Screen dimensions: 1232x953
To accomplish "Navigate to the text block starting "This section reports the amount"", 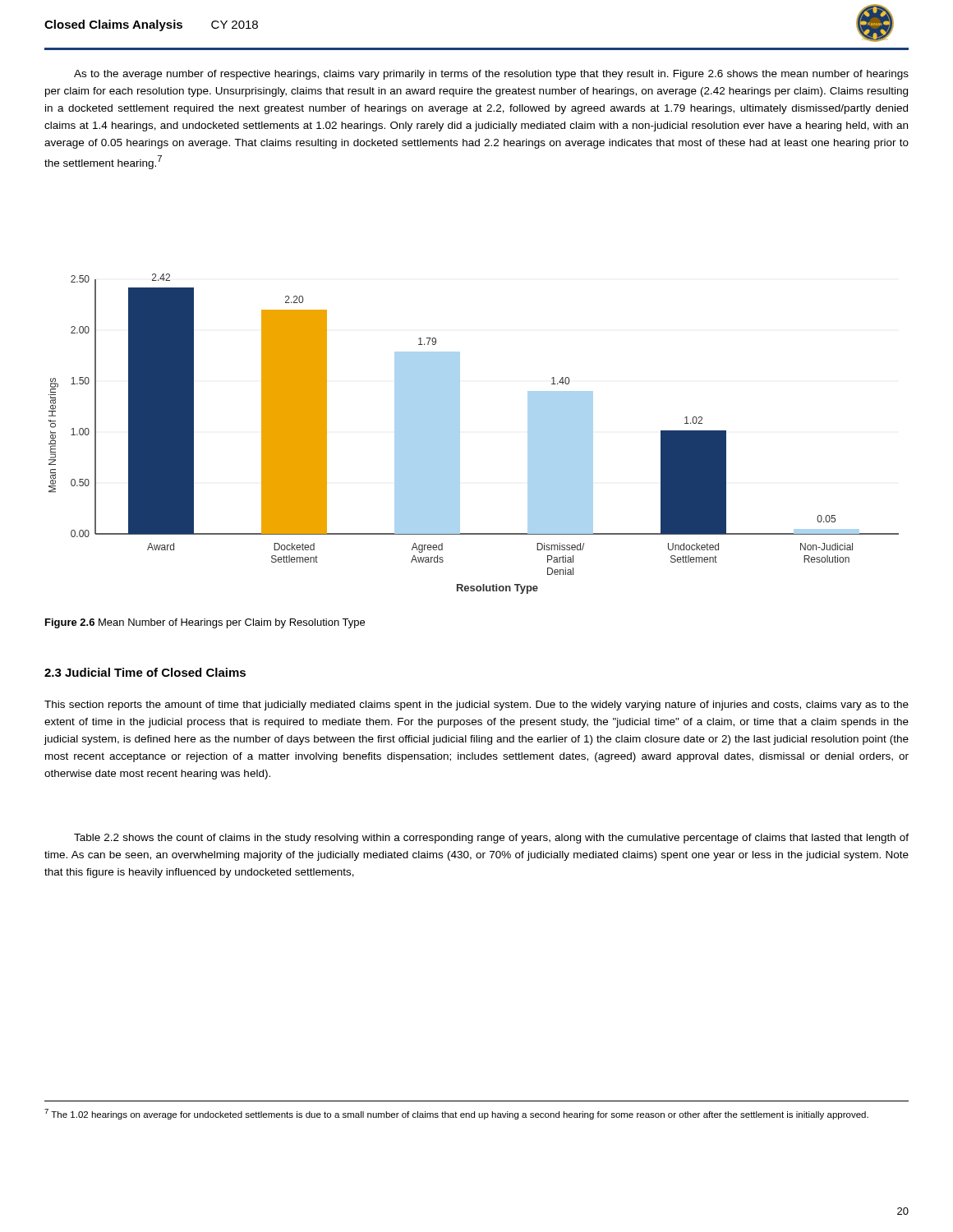I will pos(476,739).
